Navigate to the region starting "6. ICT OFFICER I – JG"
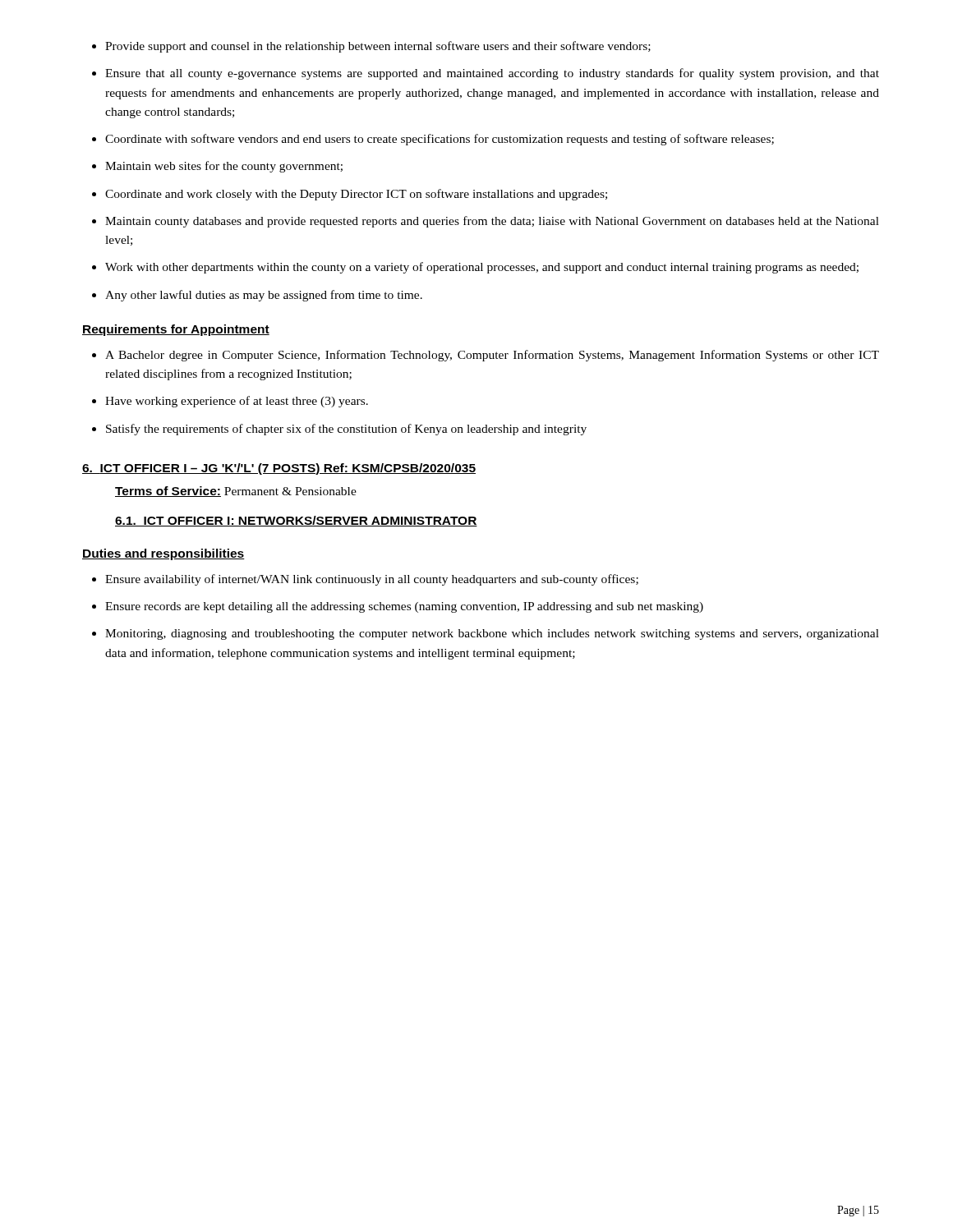The width and height of the screenshot is (953, 1232). 279,468
